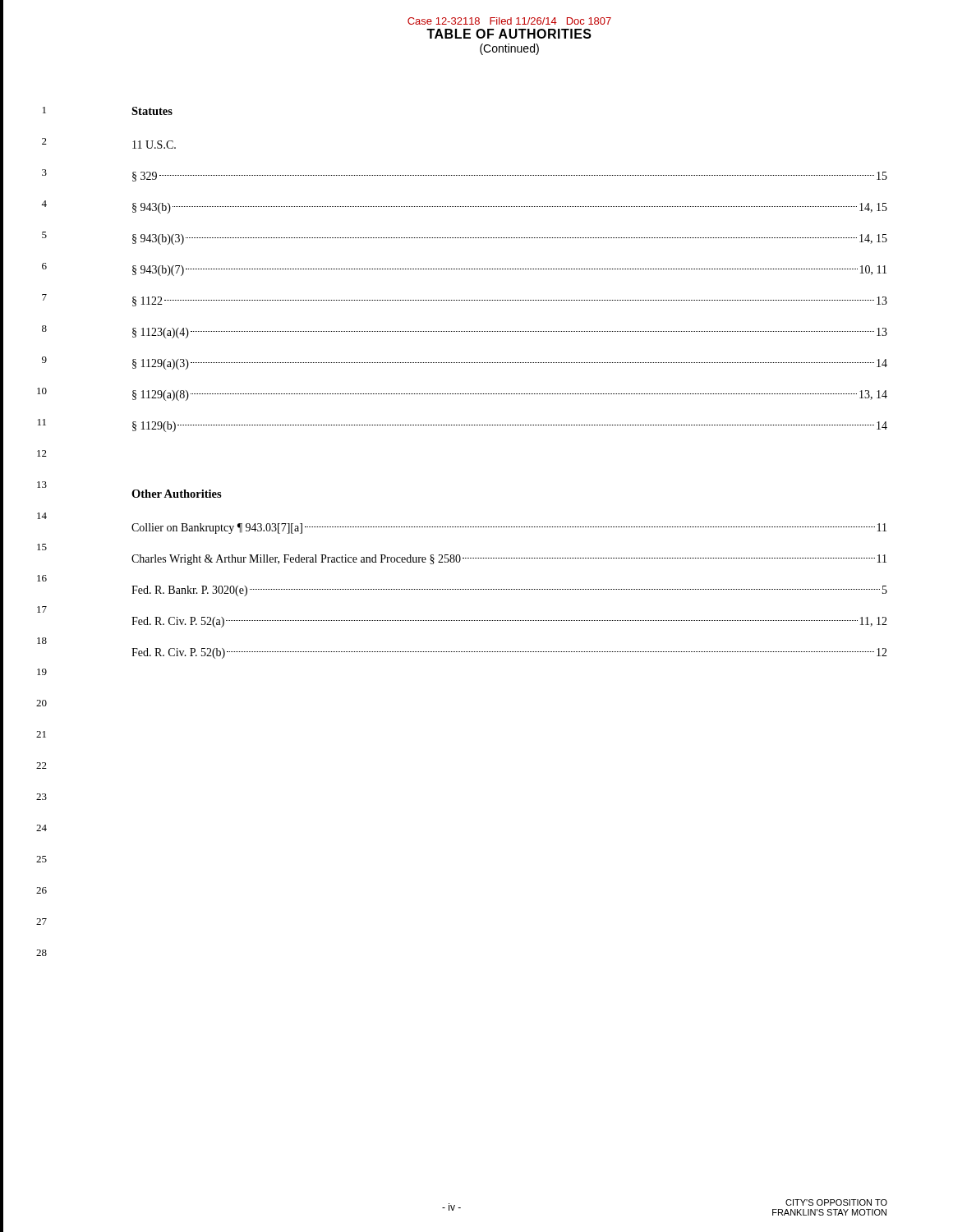Viewport: 953px width, 1232px height.
Task: Select the passage starting "§ 329 15"
Action: tap(509, 177)
